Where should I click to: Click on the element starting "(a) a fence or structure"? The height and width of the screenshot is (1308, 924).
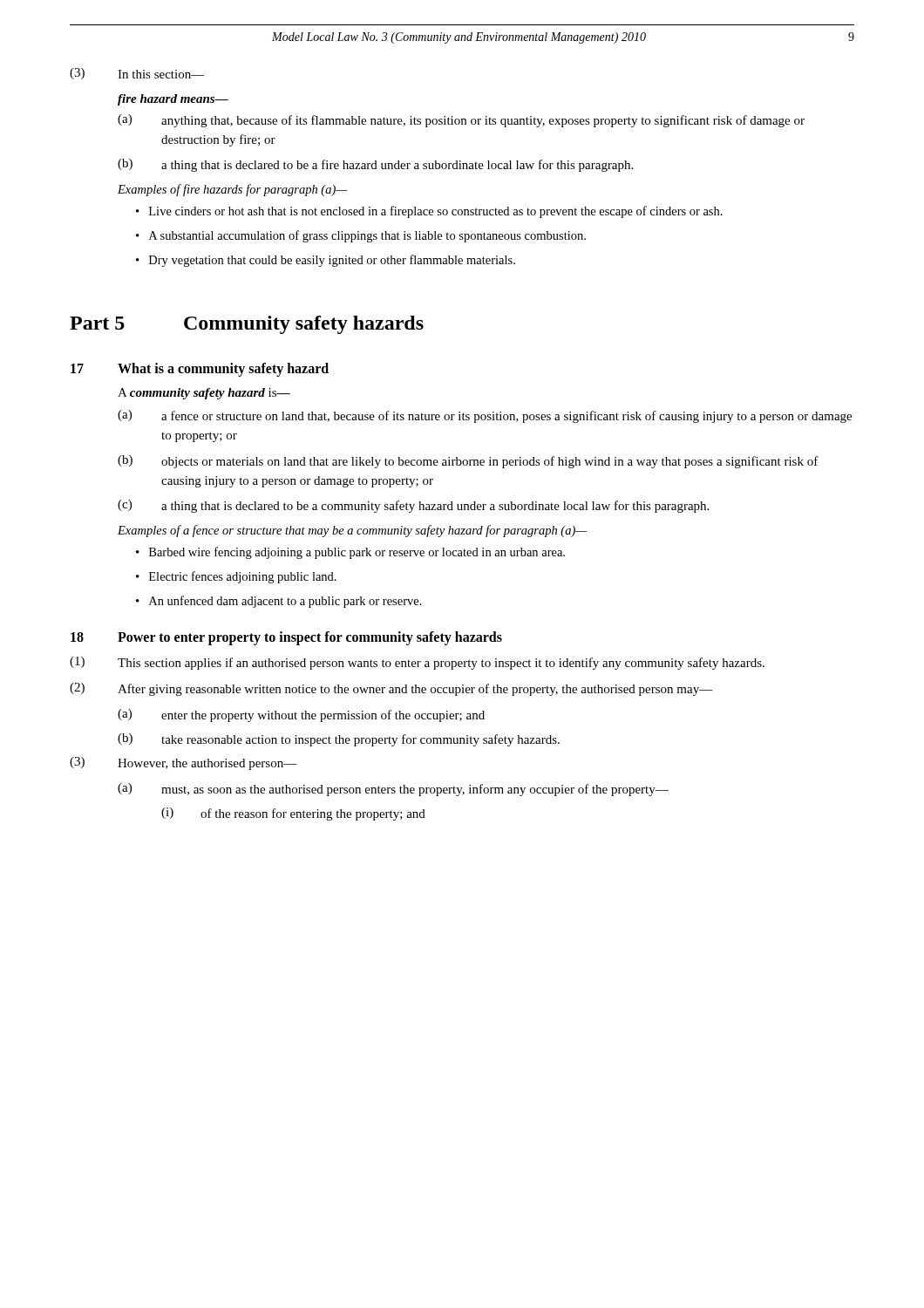[486, 426]
